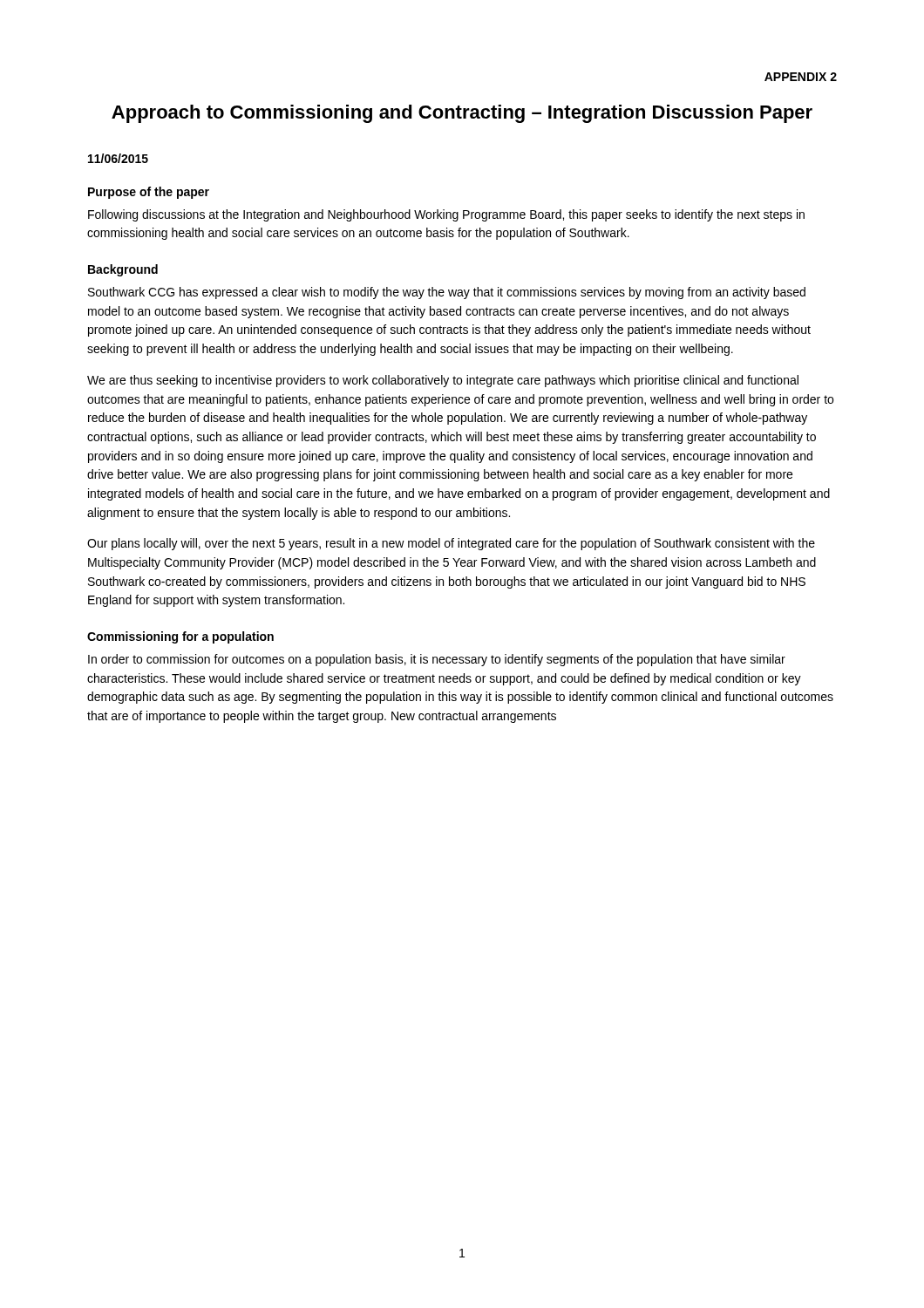The image size is (924, 1308).
Task: Find the element starting "Our plans locally will, over the"
Action: click(452, 572)
